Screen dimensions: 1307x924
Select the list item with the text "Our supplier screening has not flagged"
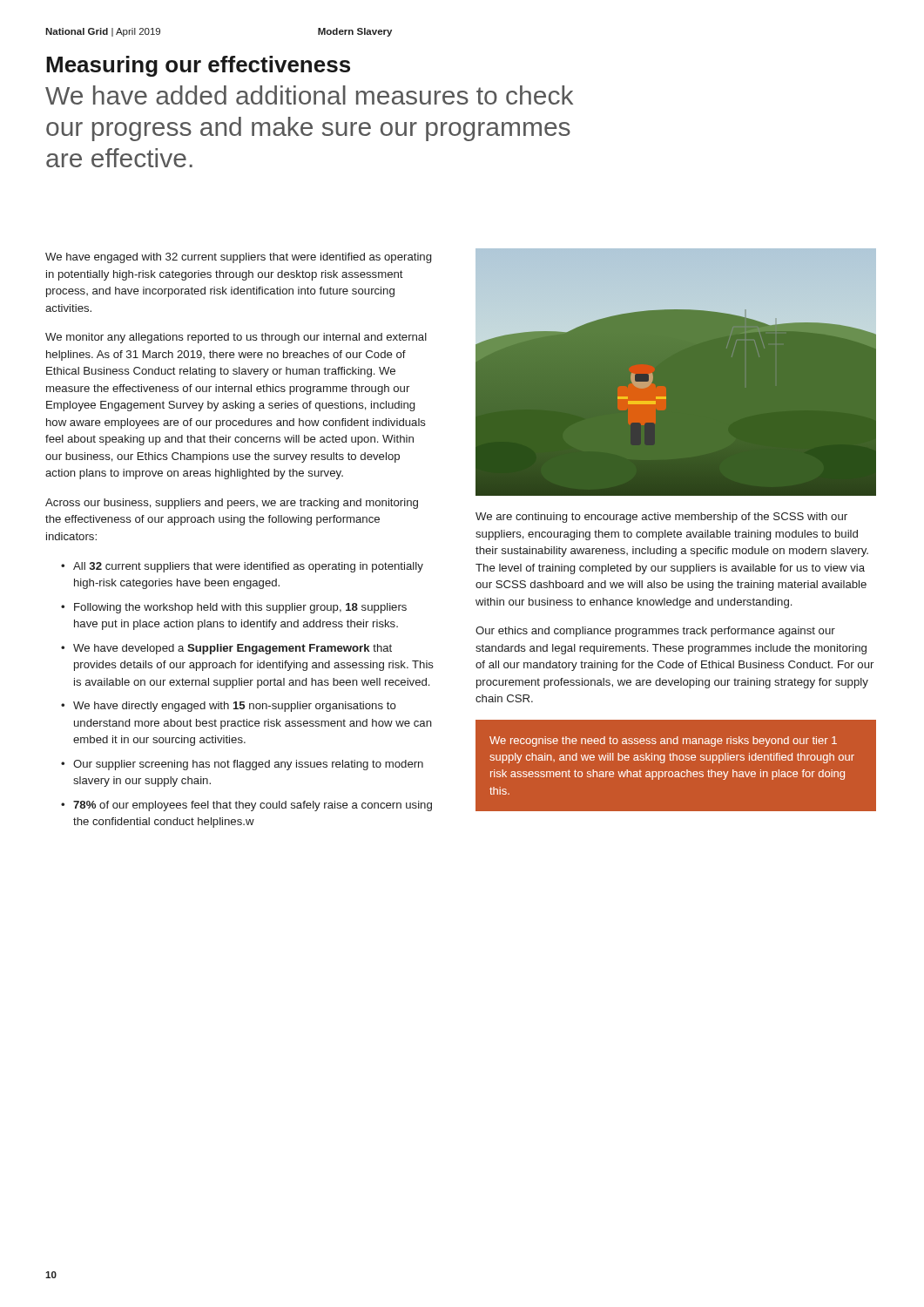(x=248, y=772)
